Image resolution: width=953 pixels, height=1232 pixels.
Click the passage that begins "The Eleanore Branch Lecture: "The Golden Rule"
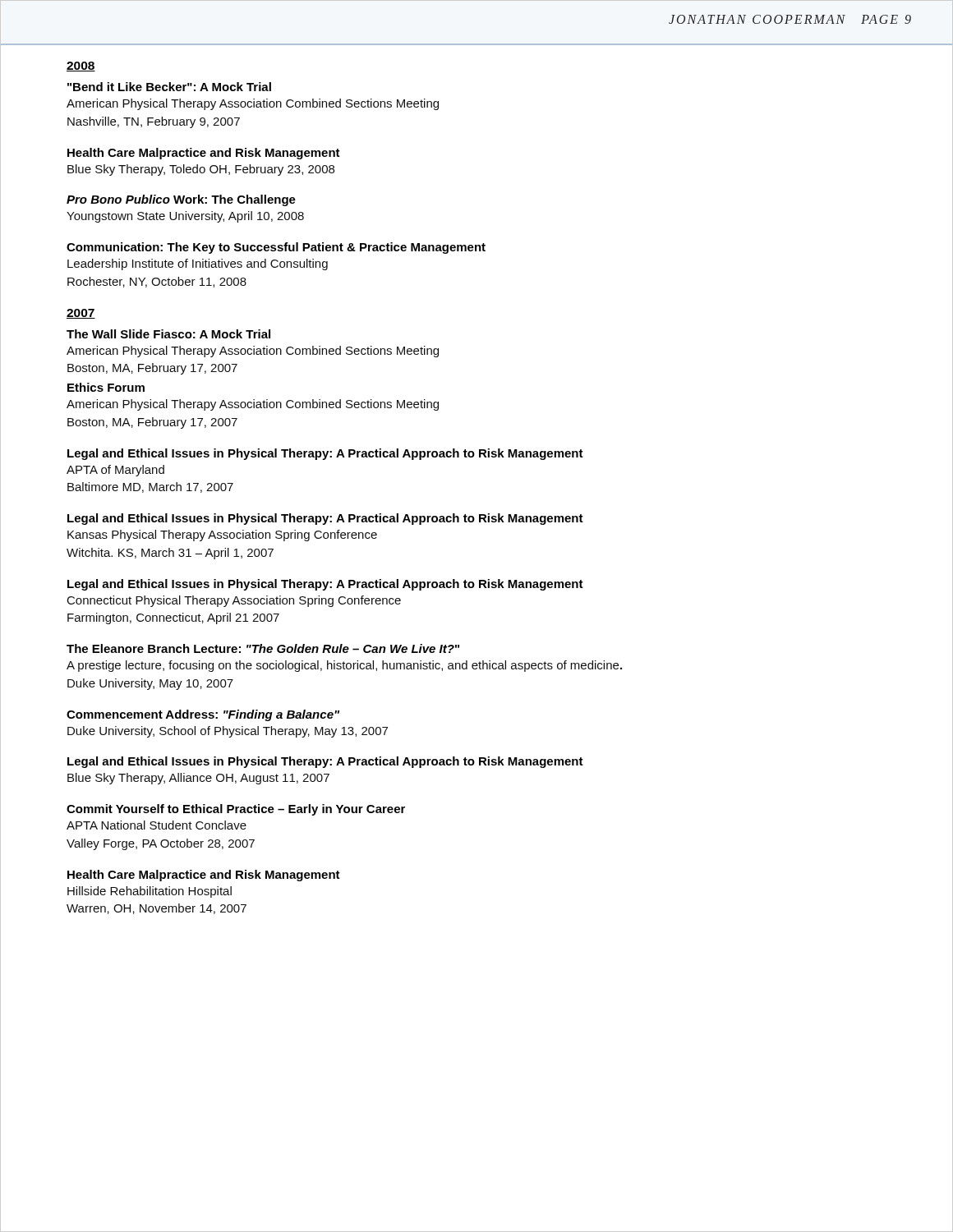pos(476,667)
